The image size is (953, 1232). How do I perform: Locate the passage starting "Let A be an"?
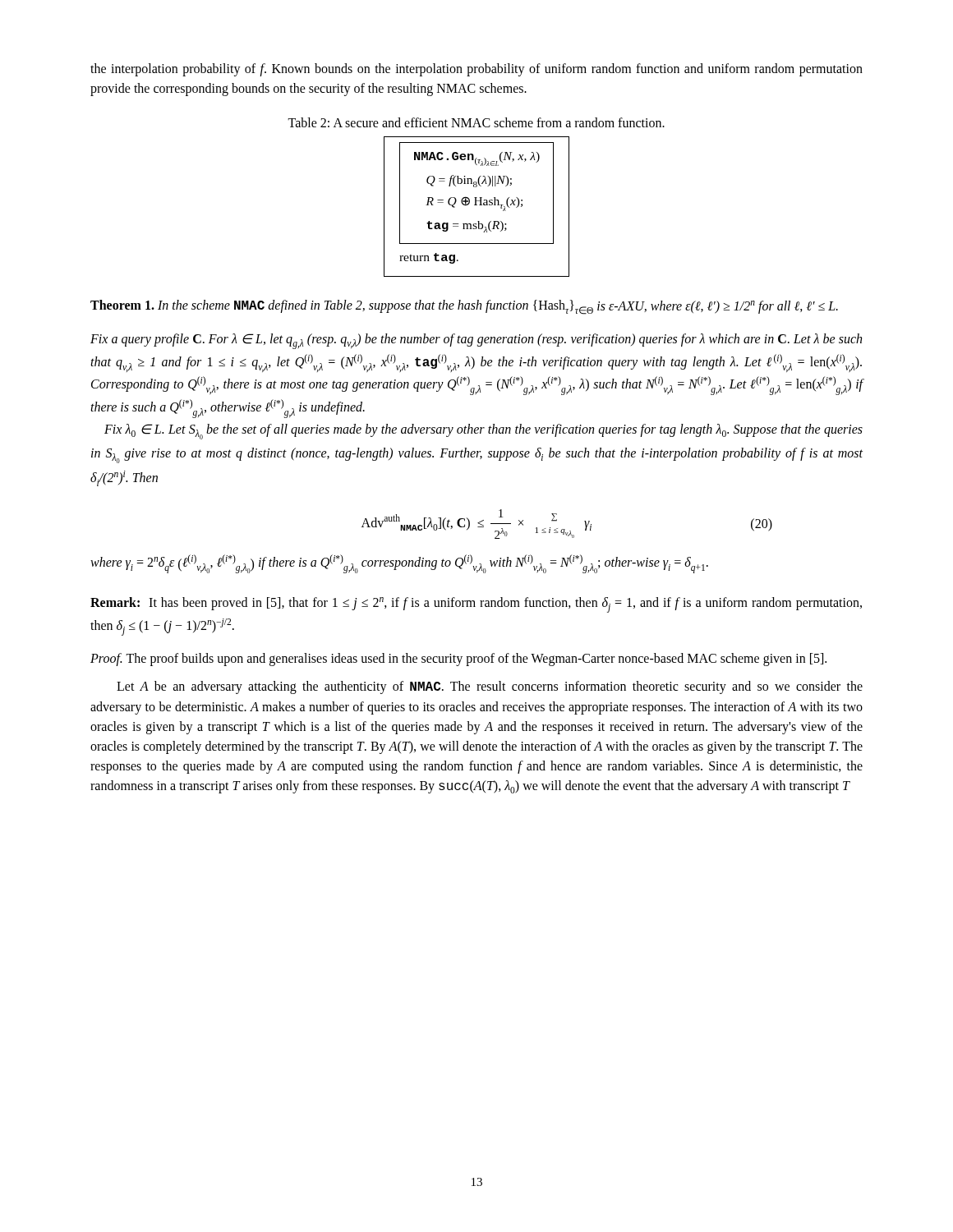point(476,737)
